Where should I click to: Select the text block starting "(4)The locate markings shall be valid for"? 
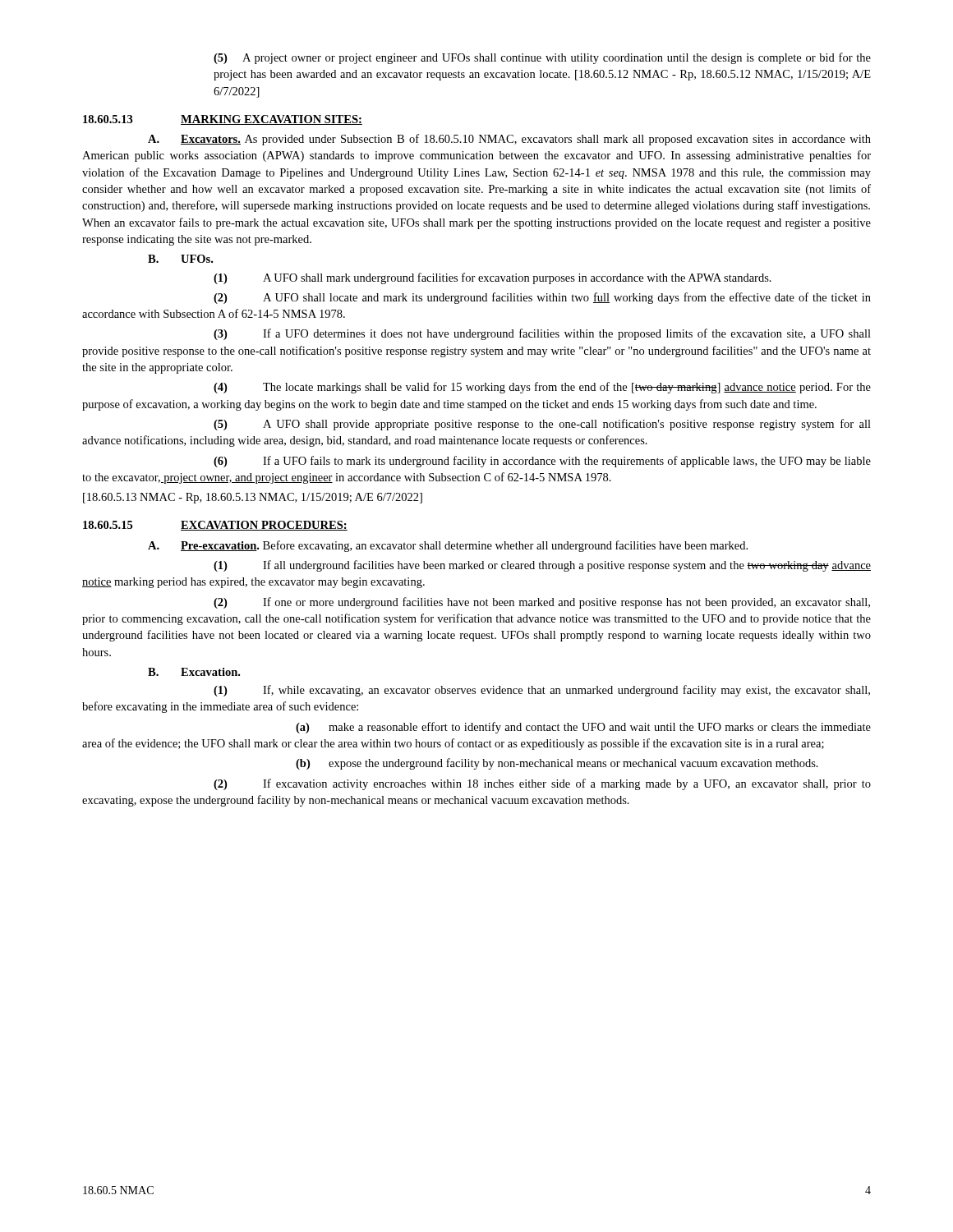(x=476, y=395)
